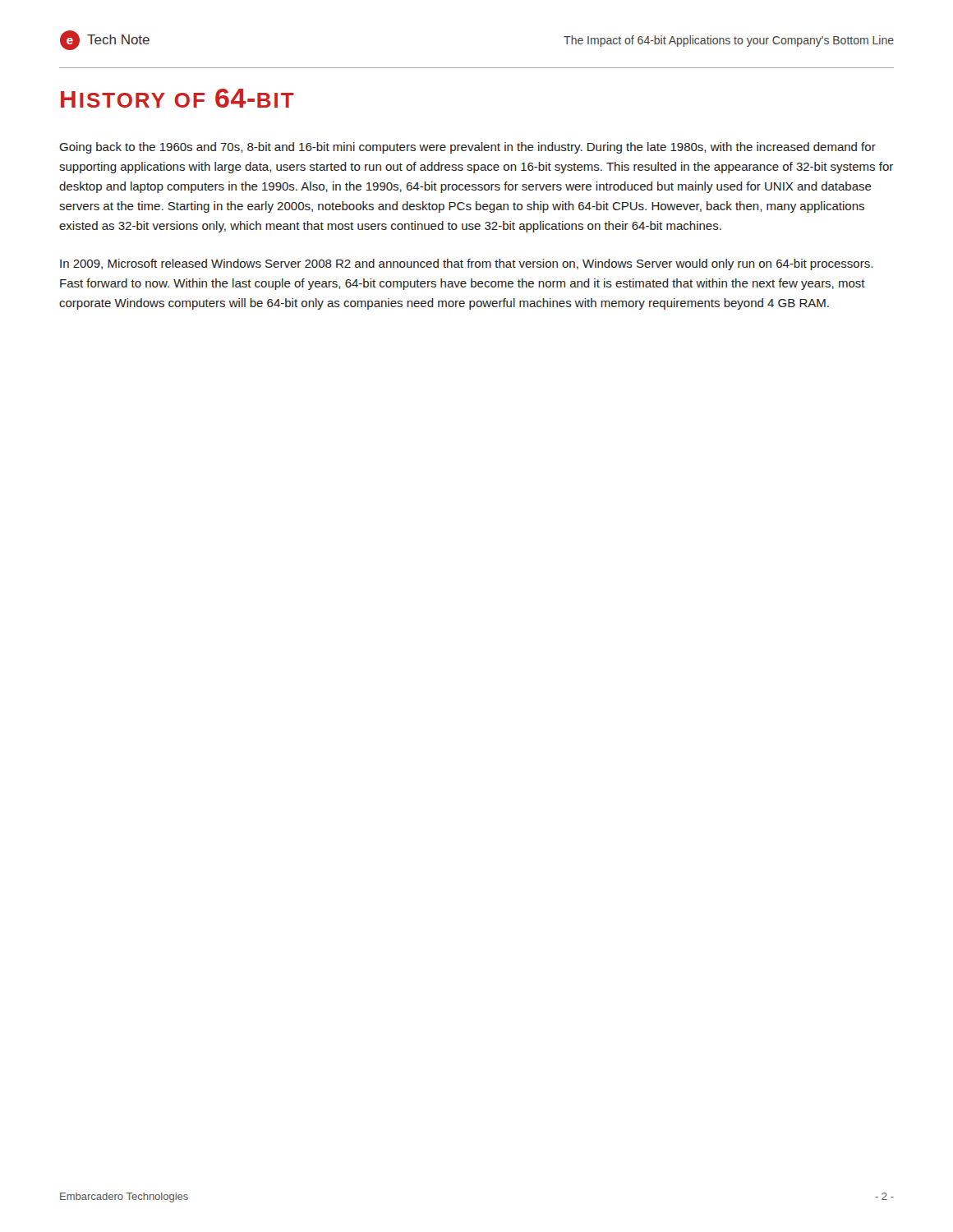Locate the passage starting "HISTORY OF 64-BIT"

click(177, 98)
